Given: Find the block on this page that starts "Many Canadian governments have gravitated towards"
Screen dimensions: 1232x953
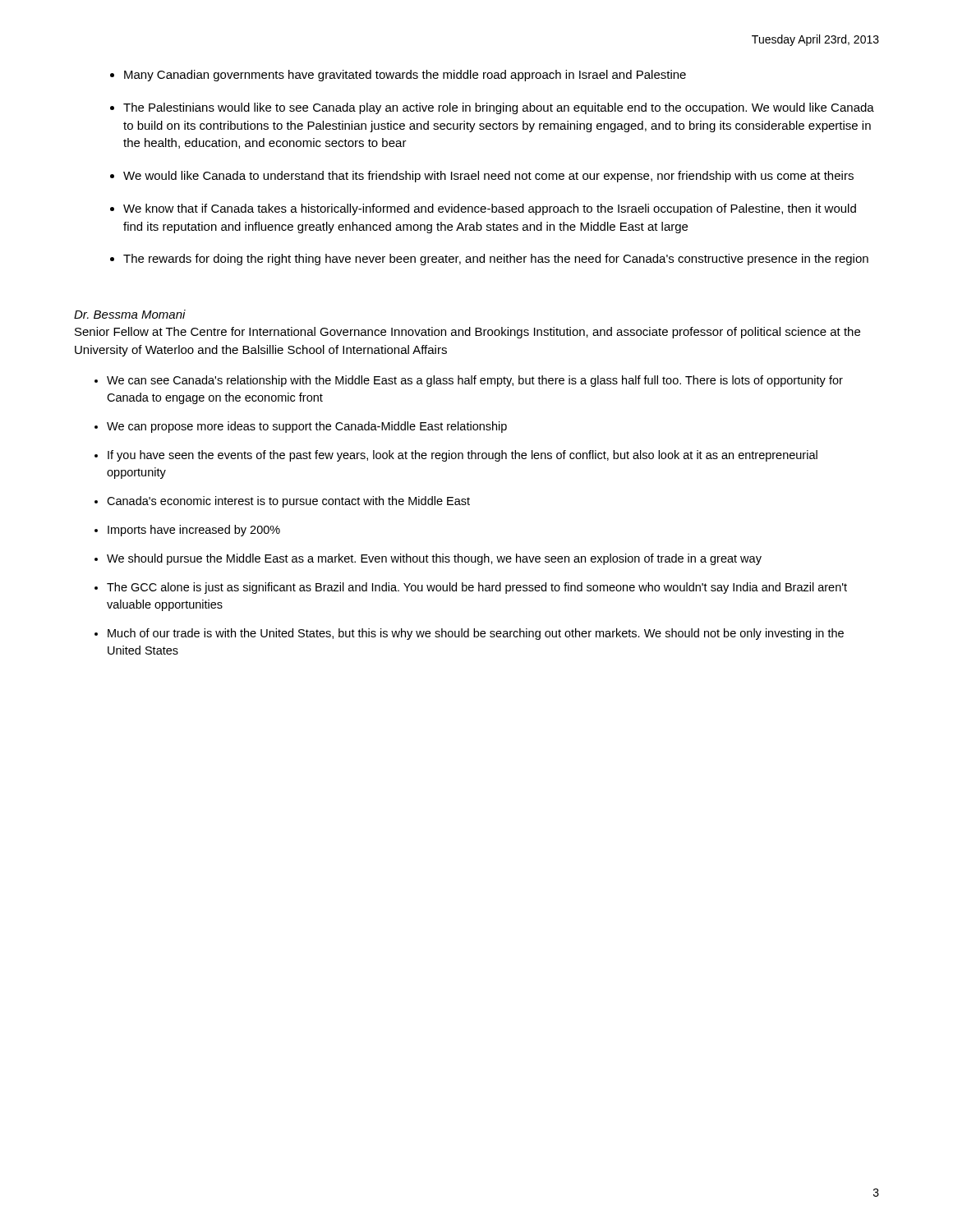Looking at the screenshot, I should (x=405, y=74).
